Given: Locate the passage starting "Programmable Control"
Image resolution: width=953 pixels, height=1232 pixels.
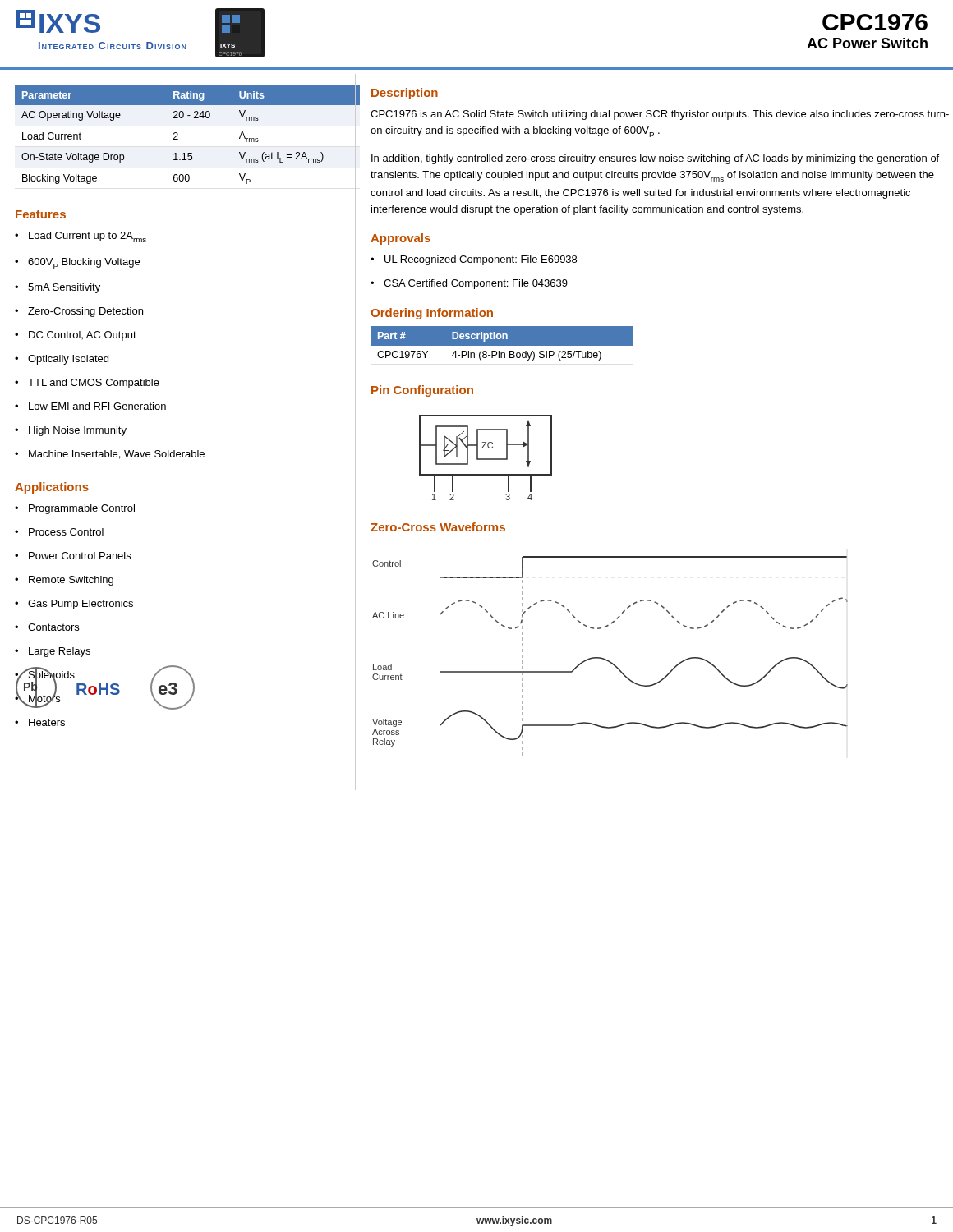Looking at the screenshot, I should pyautogui.click(x=88, y=508).
